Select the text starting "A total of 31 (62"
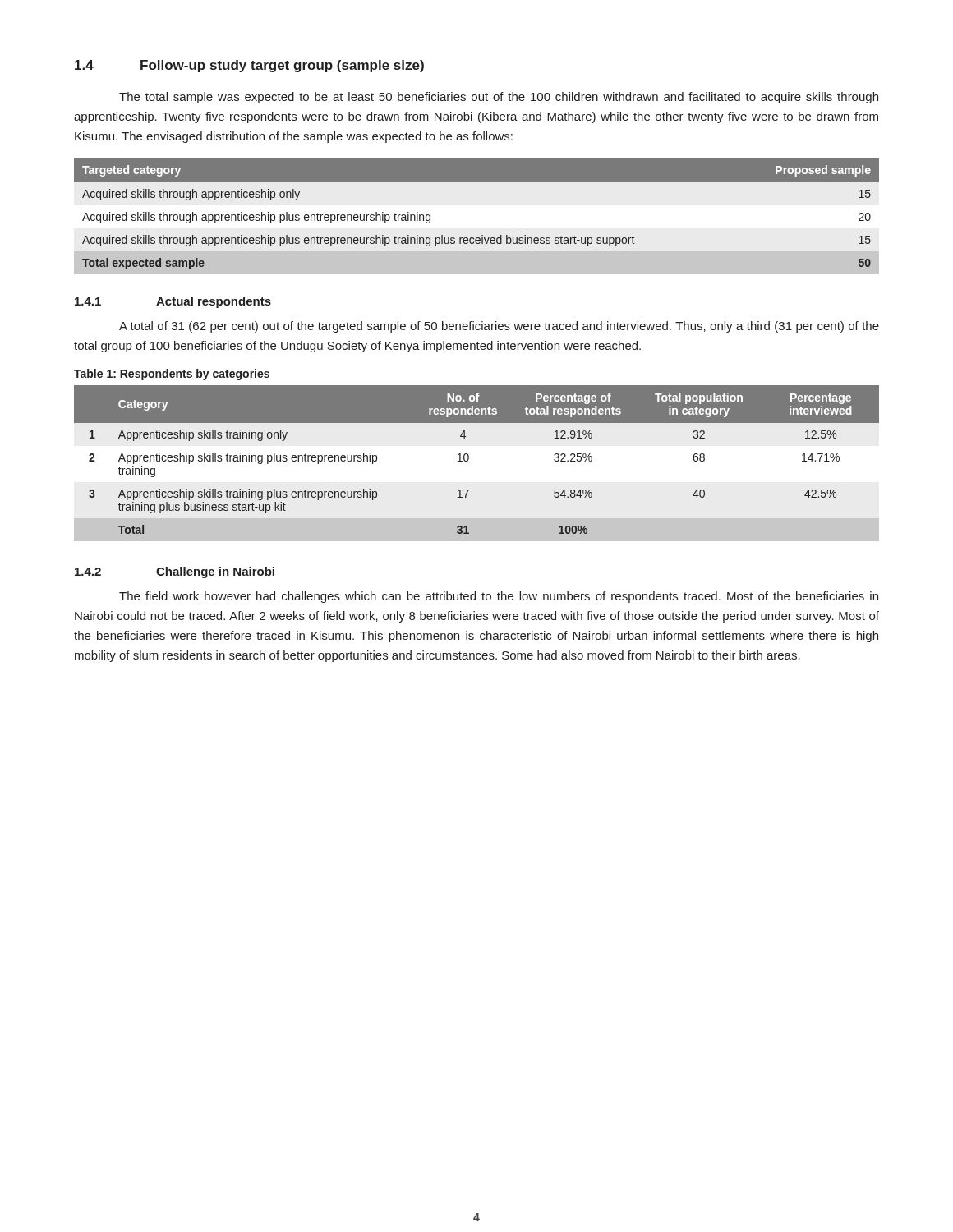This screenshot has width=953, height=1232. pos(476,336)
